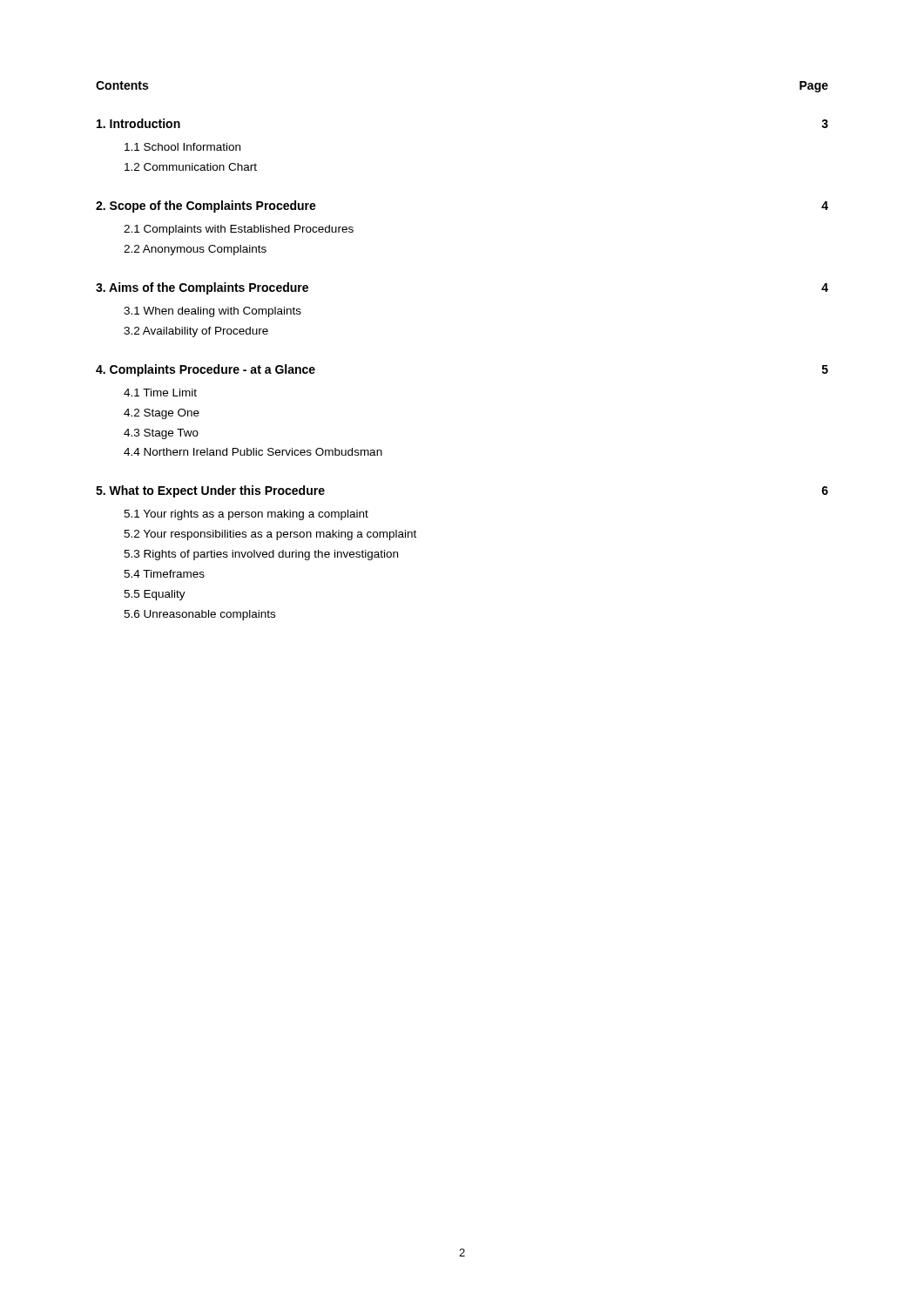Navigate to the element starting "5.4 Timeframes"
Viewport: 924px width, 1307px height.
coord(164,574)
